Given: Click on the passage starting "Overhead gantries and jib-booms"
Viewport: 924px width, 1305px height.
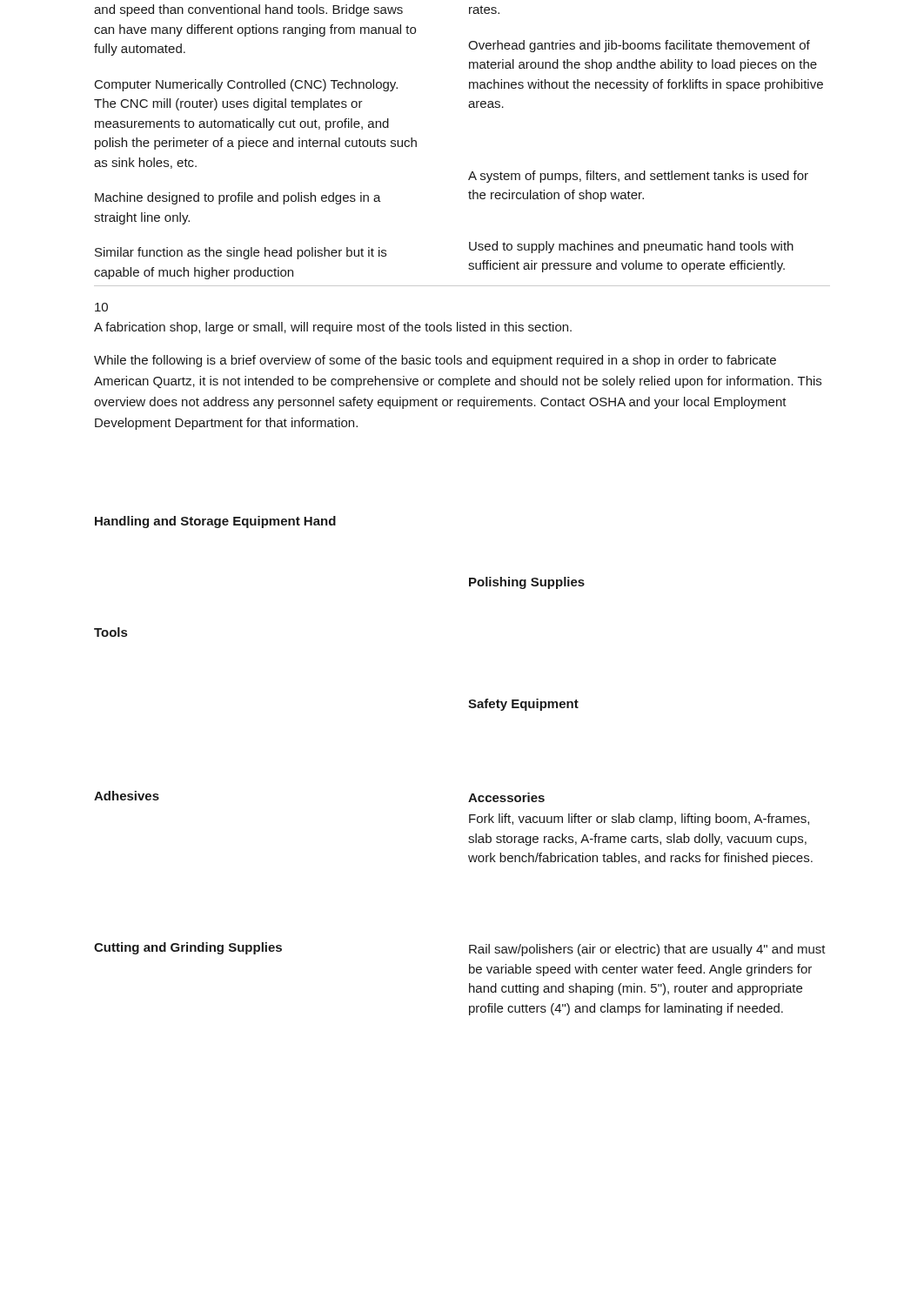Looking at the screenshot, I should point(646,74).
